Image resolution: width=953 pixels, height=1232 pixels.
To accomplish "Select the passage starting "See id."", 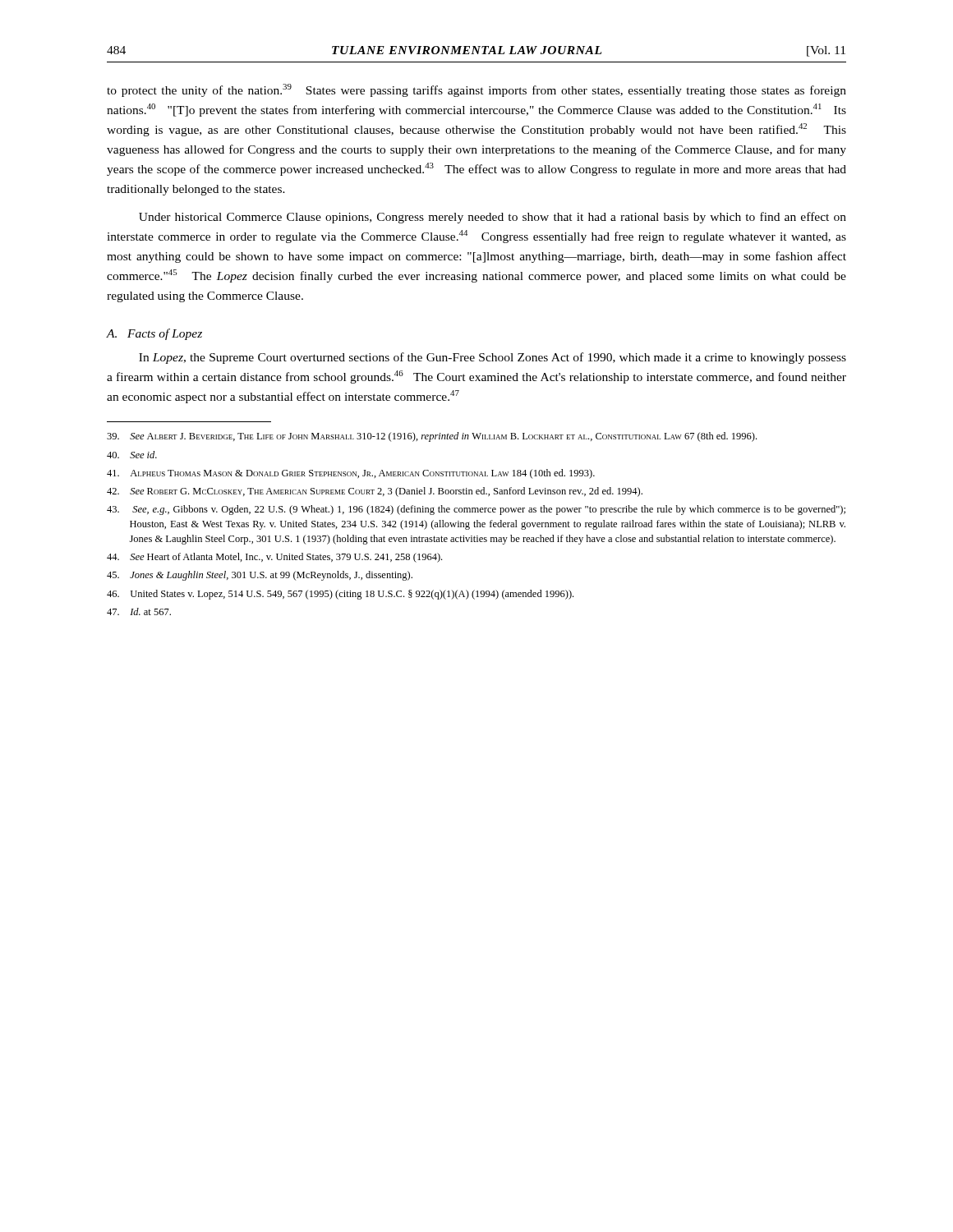I will [132, 455].
